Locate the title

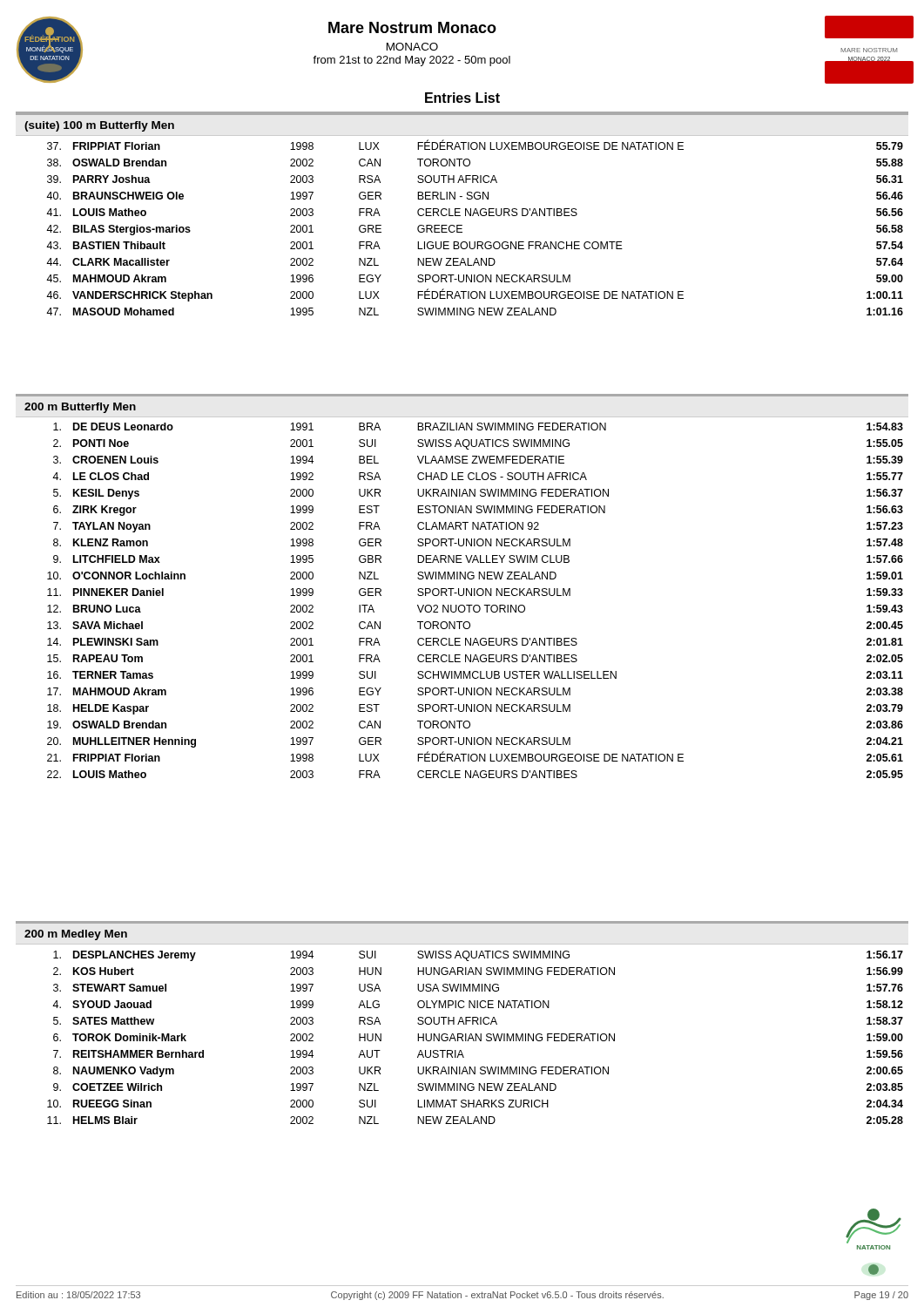[x=462, y=98]
